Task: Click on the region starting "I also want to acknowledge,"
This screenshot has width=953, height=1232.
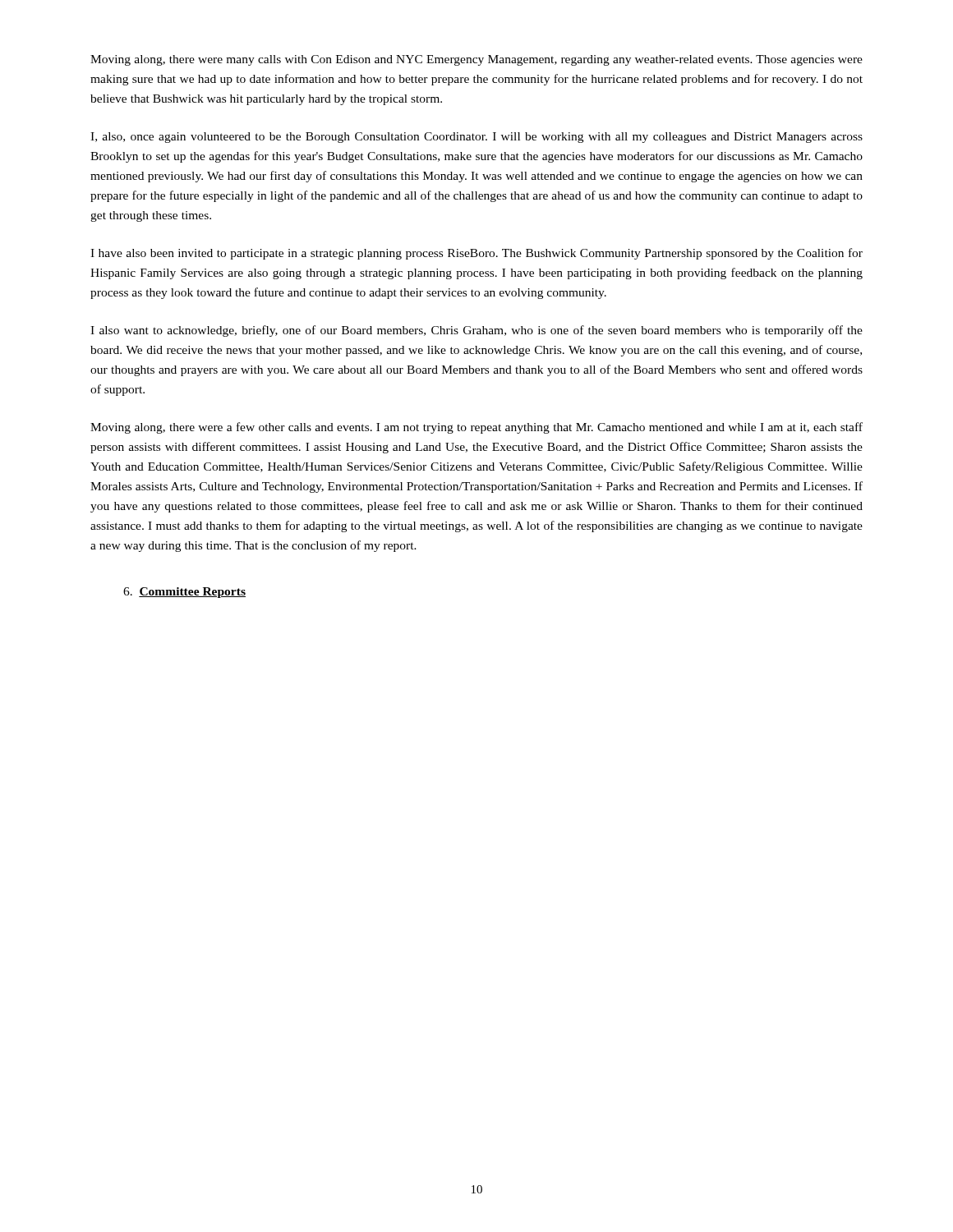Action: 476,359
